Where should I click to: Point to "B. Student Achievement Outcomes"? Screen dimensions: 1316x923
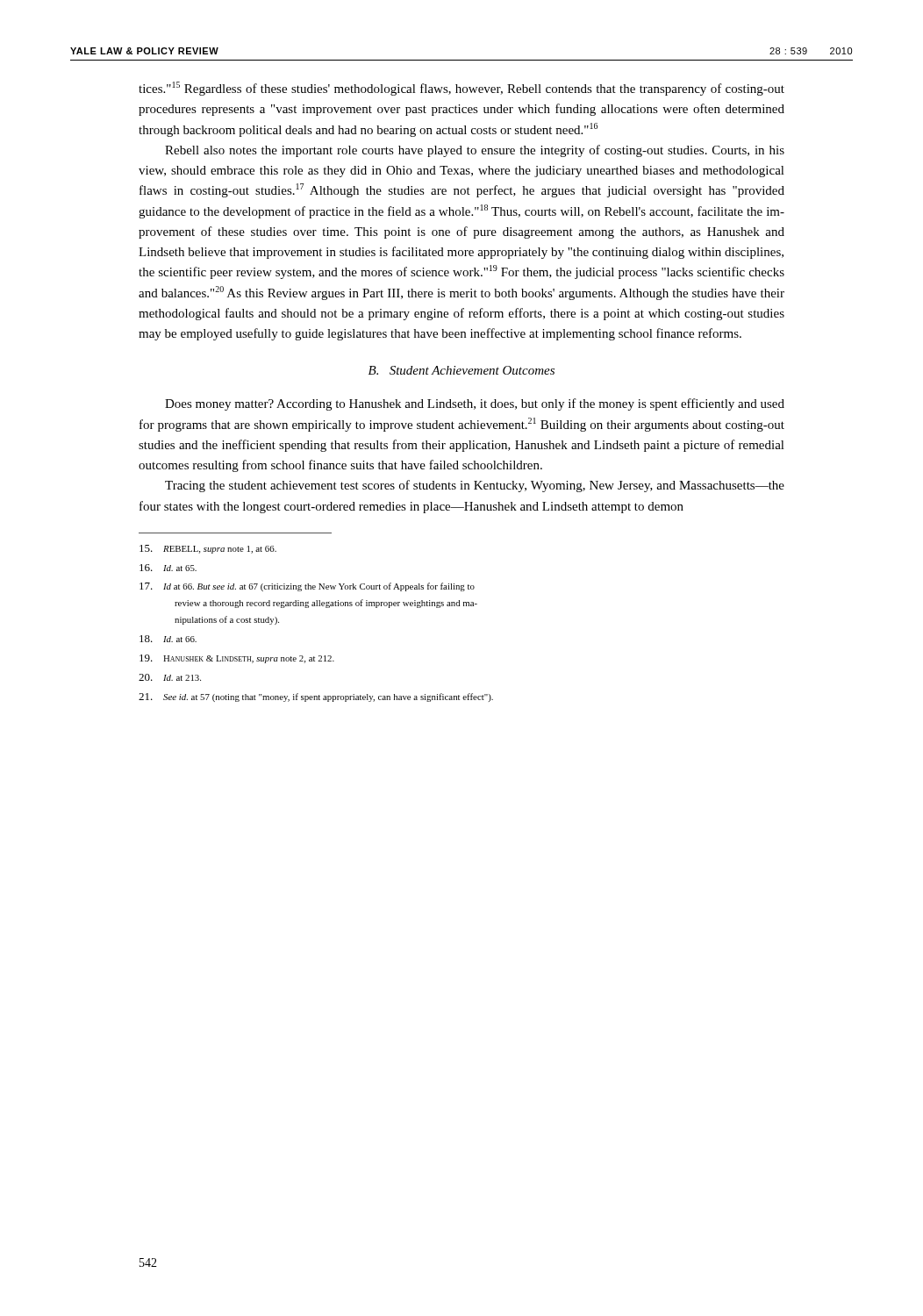pyautogui.click(x=462, y=370)
